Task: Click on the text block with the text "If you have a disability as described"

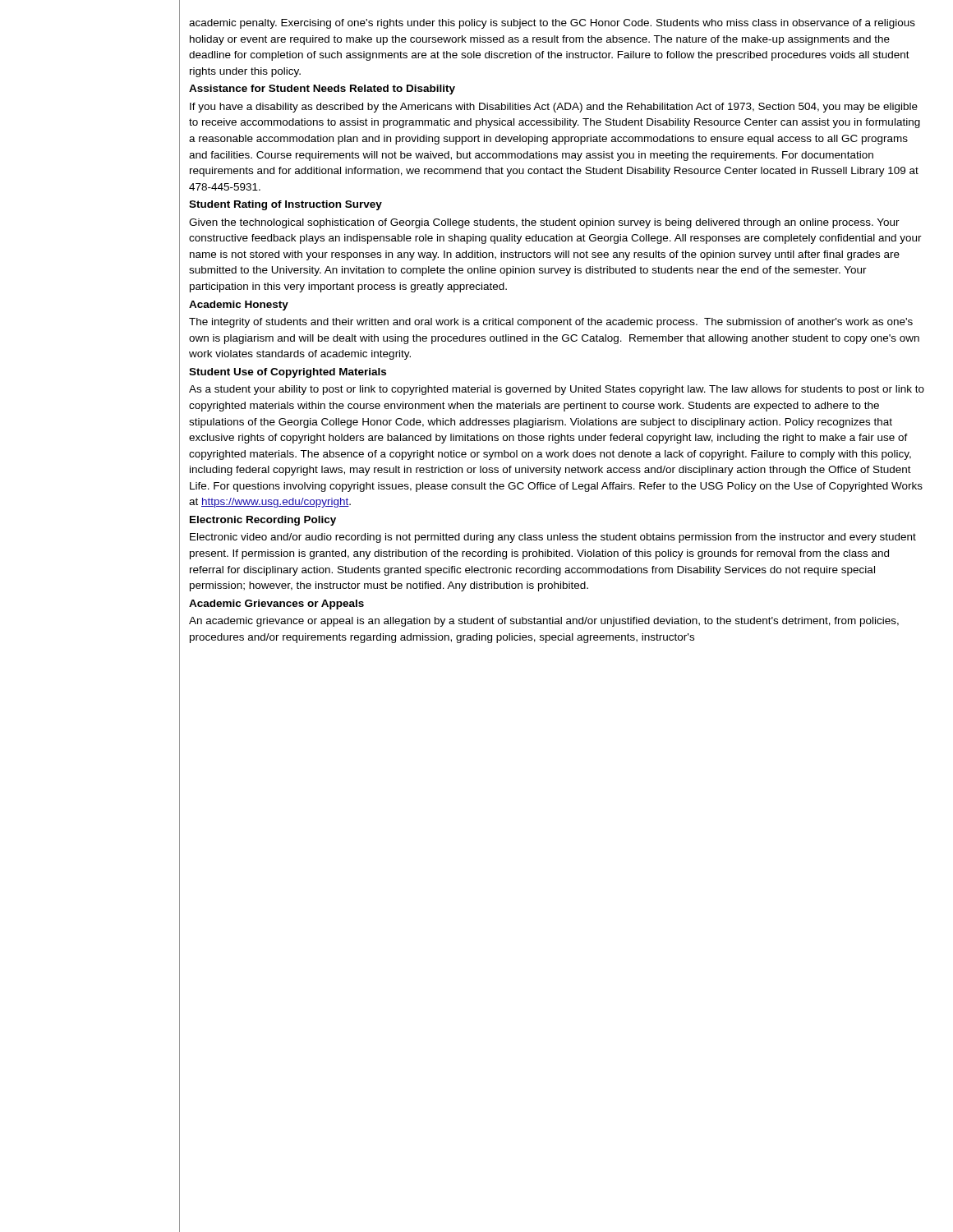Action: (x=555, y=146)
